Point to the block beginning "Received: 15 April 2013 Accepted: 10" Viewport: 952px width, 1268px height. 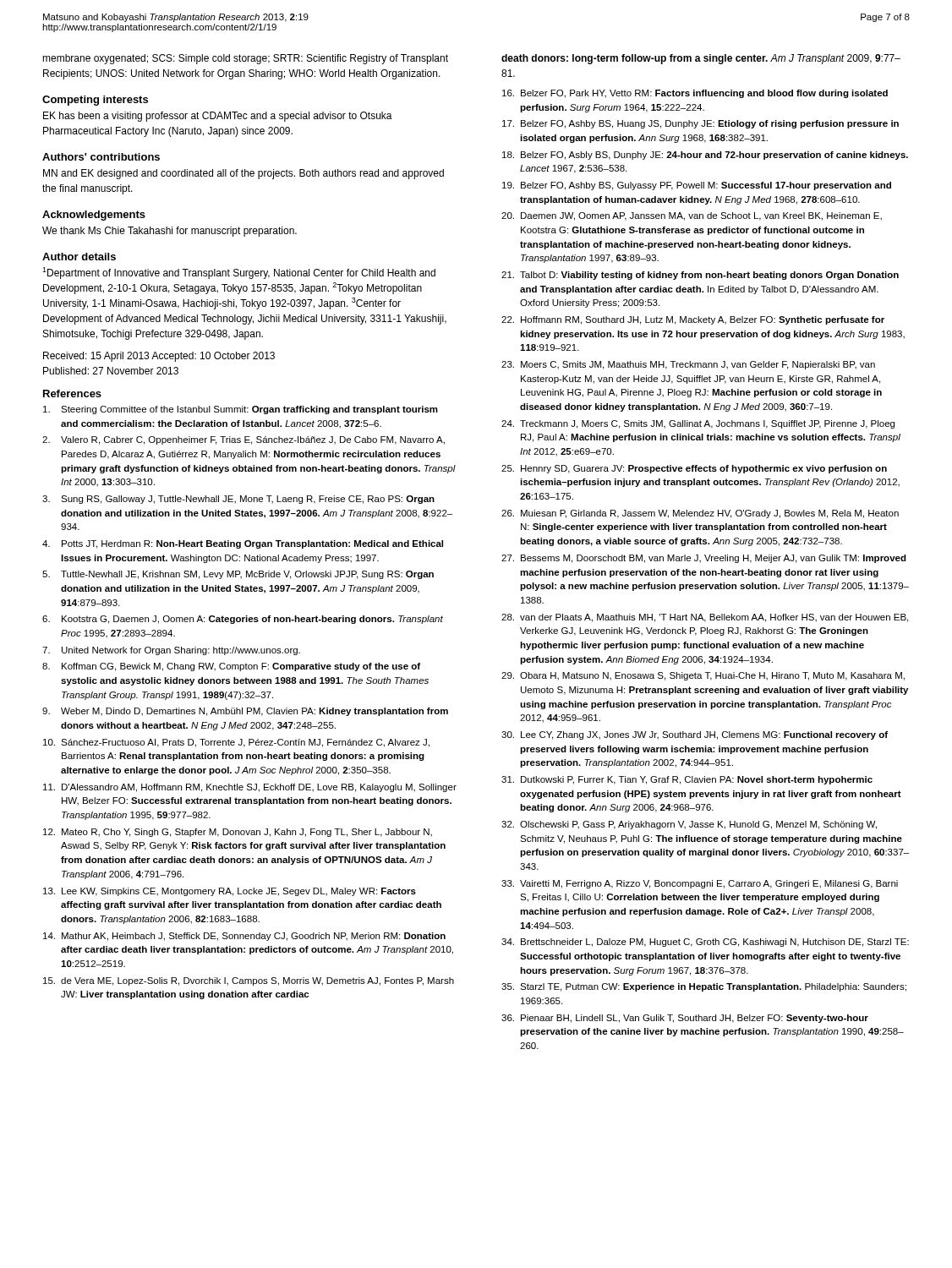[159, 363]
